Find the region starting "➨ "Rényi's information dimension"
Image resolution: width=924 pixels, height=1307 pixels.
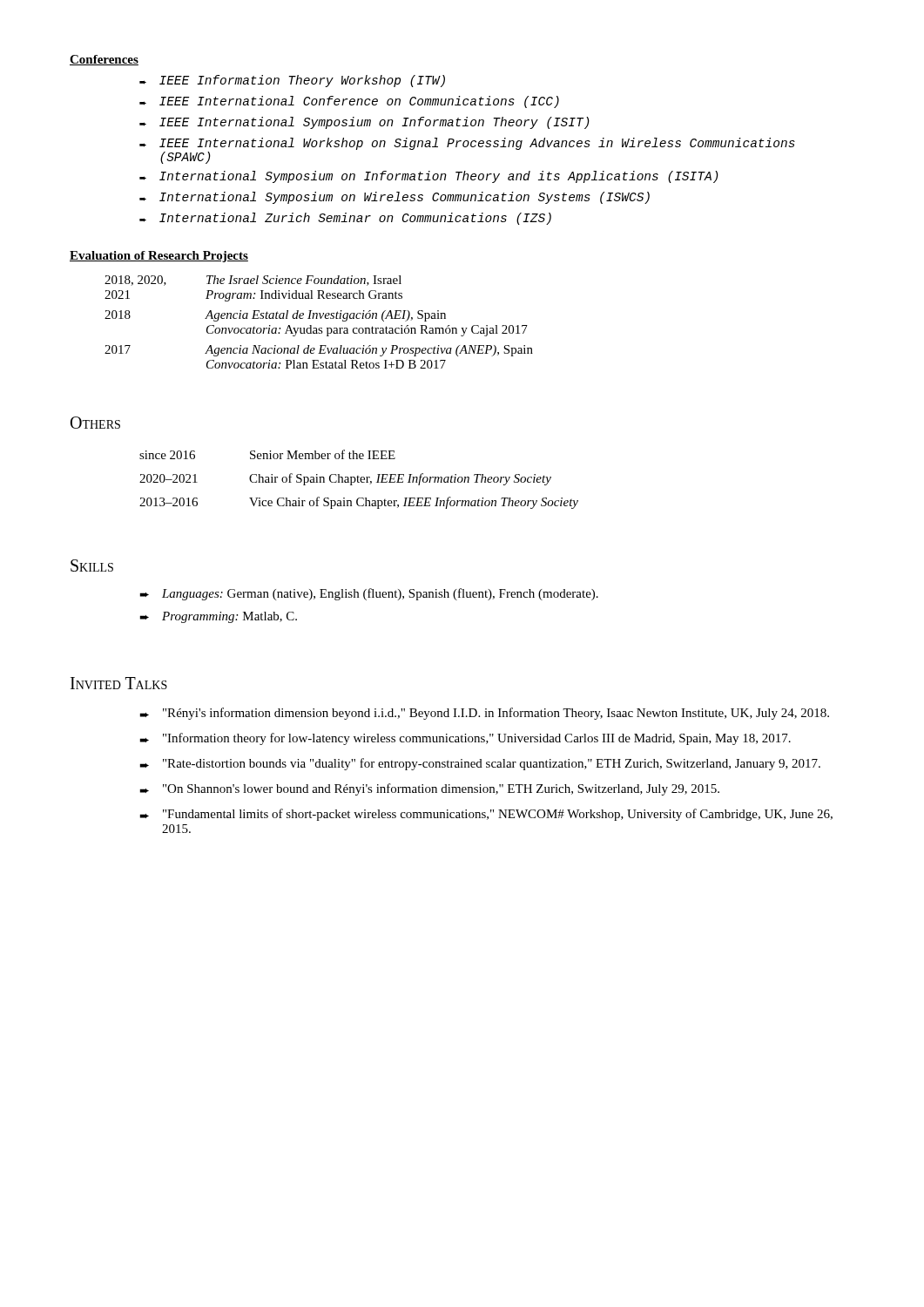[x=485, y=714]
